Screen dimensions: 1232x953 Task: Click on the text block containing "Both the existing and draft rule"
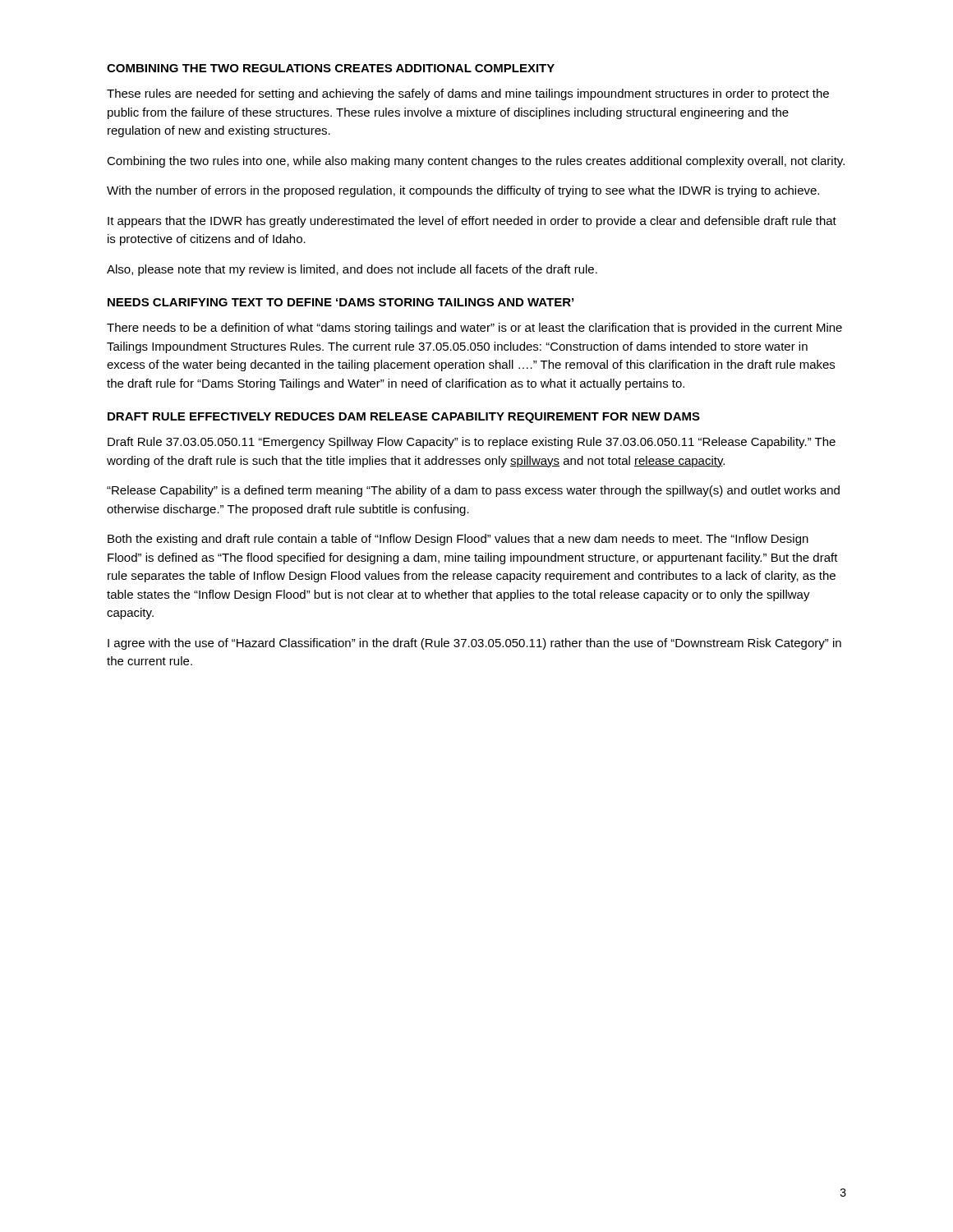tap(472, 575)
